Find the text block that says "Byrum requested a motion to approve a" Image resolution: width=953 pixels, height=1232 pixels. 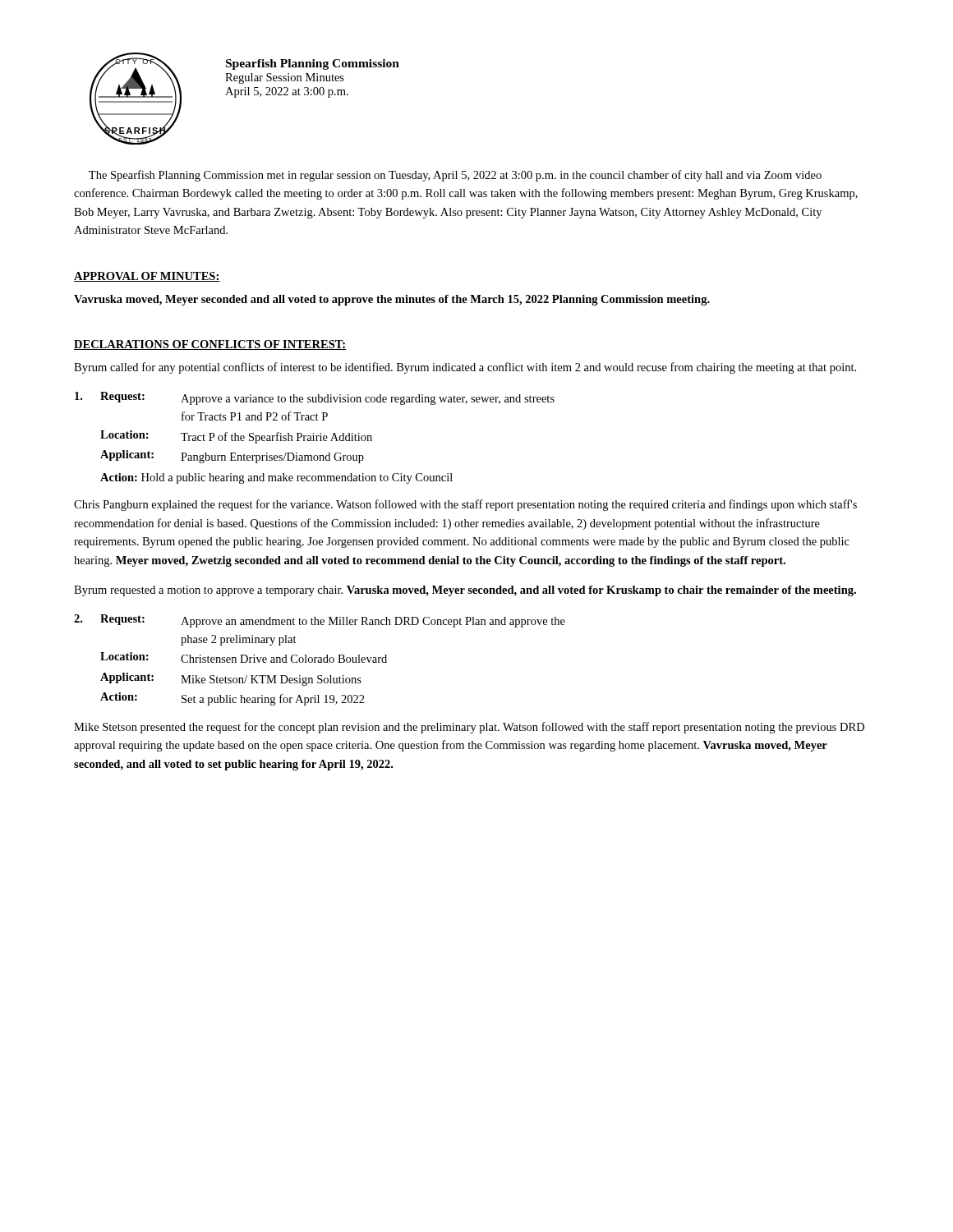(x=465, y=590)
